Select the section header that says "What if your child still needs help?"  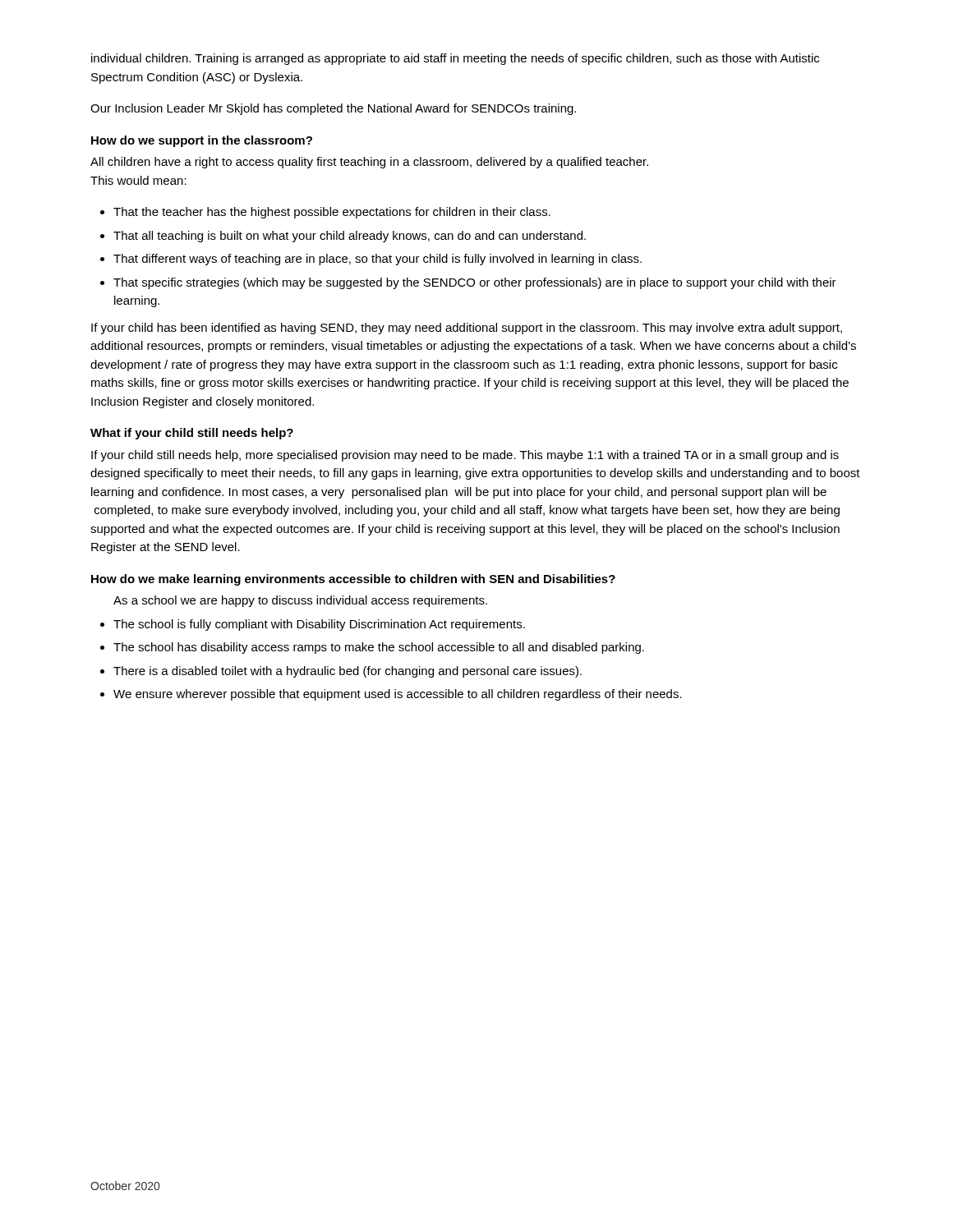pyautogui.click(x=192, y=432)
